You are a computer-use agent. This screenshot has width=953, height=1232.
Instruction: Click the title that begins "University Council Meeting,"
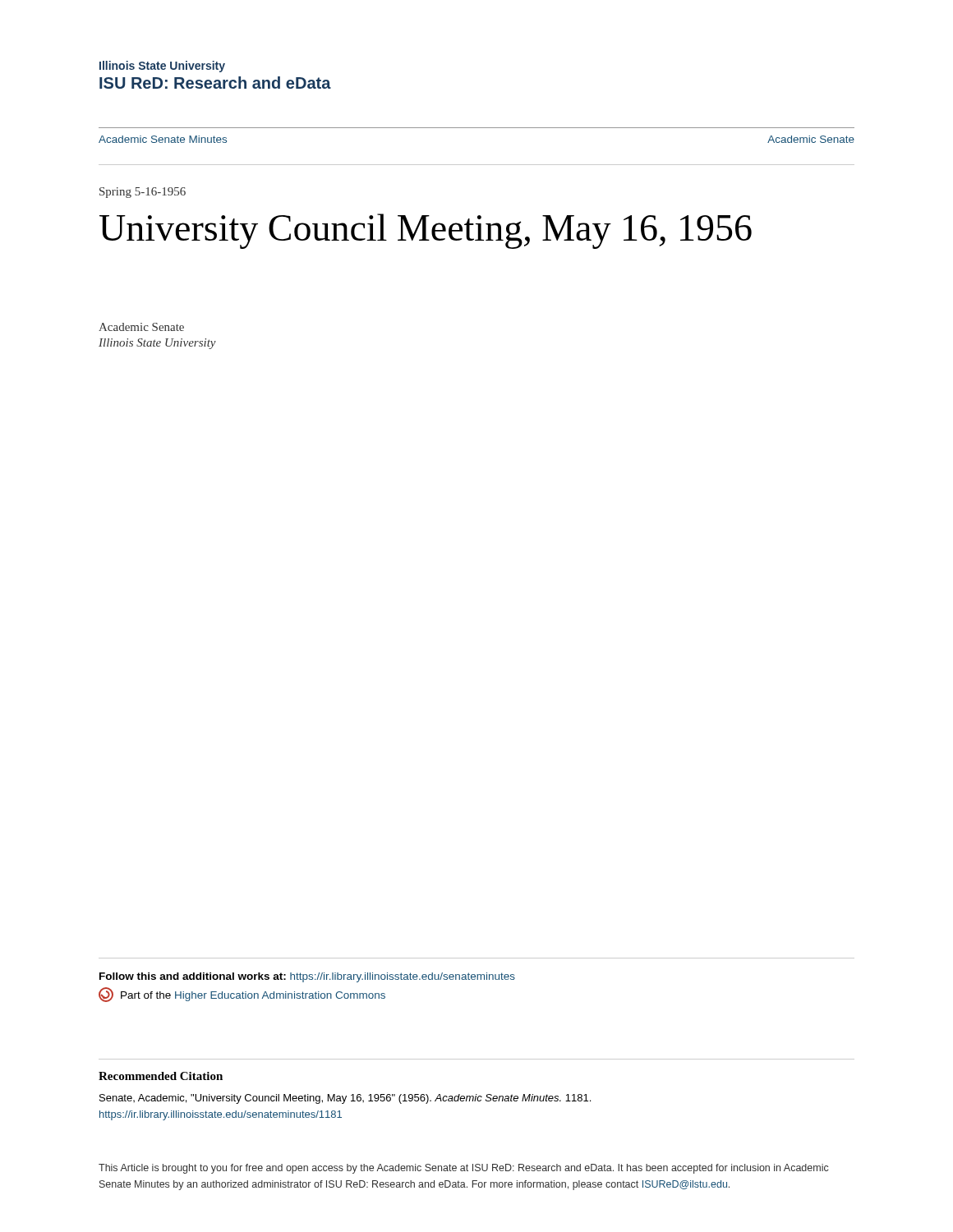(426, 228)
